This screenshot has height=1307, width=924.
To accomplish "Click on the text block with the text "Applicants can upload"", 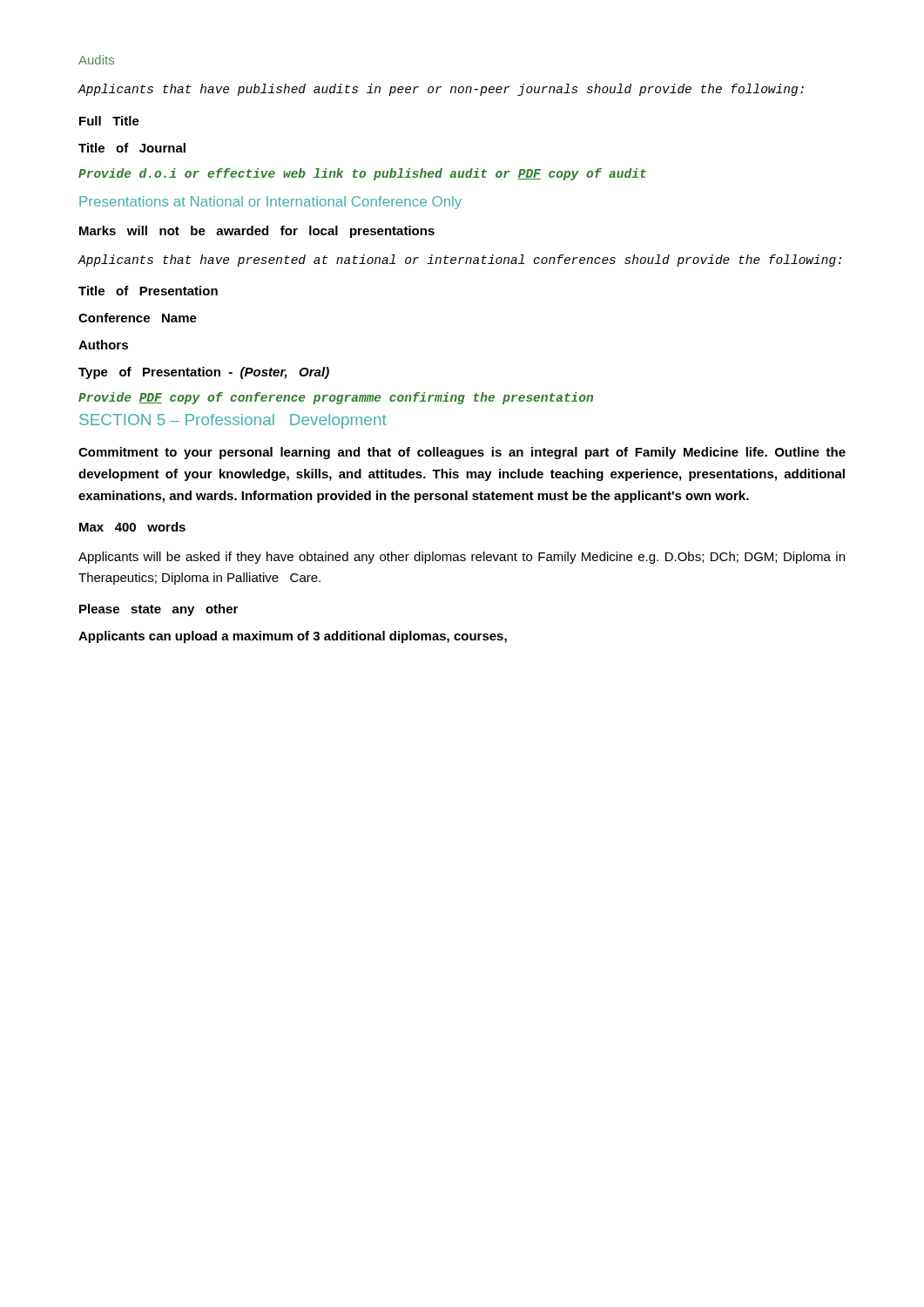I will (x=293, y=636).
